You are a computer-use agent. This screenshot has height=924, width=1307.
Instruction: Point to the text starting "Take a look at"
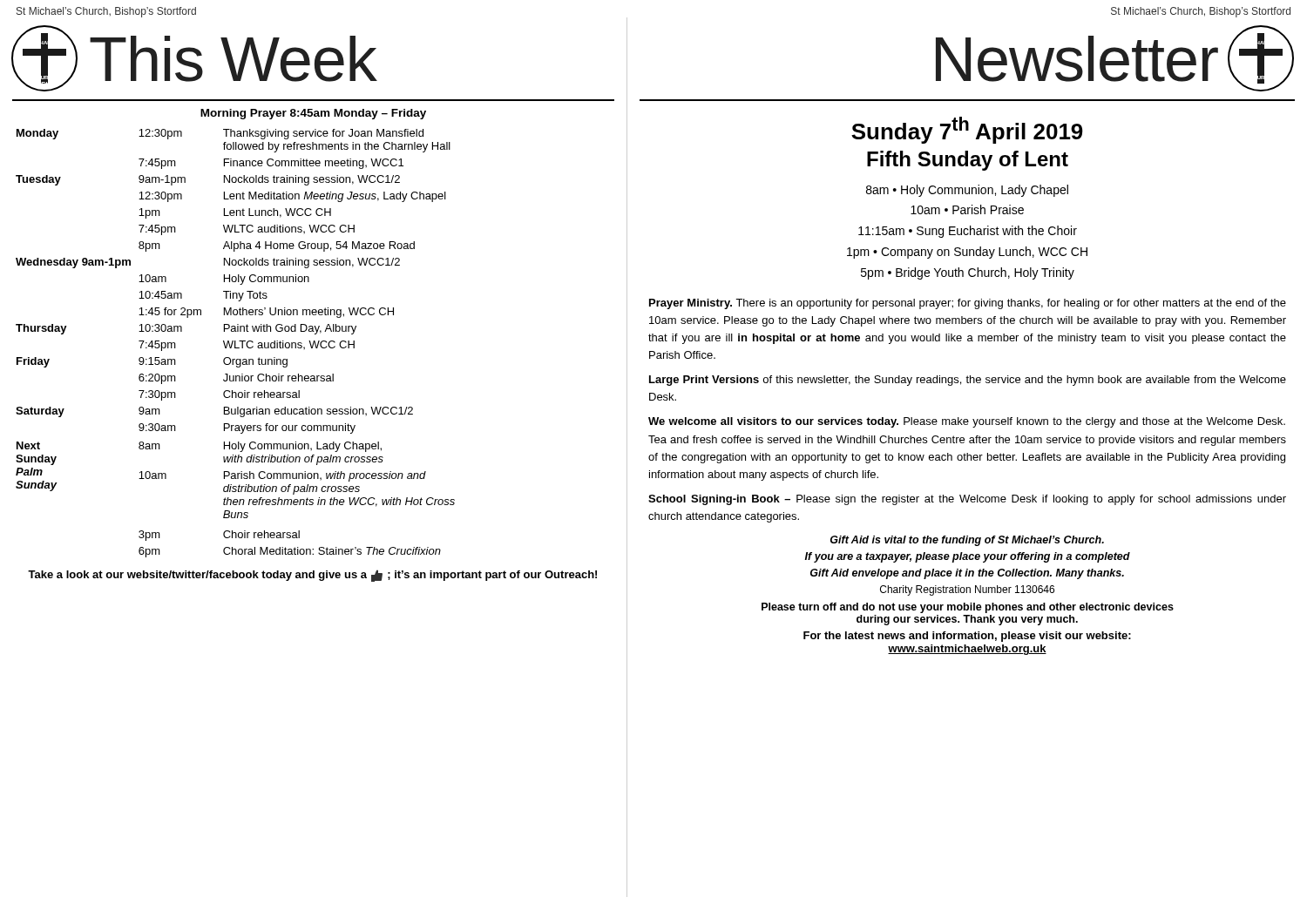(x=313, y=574)
